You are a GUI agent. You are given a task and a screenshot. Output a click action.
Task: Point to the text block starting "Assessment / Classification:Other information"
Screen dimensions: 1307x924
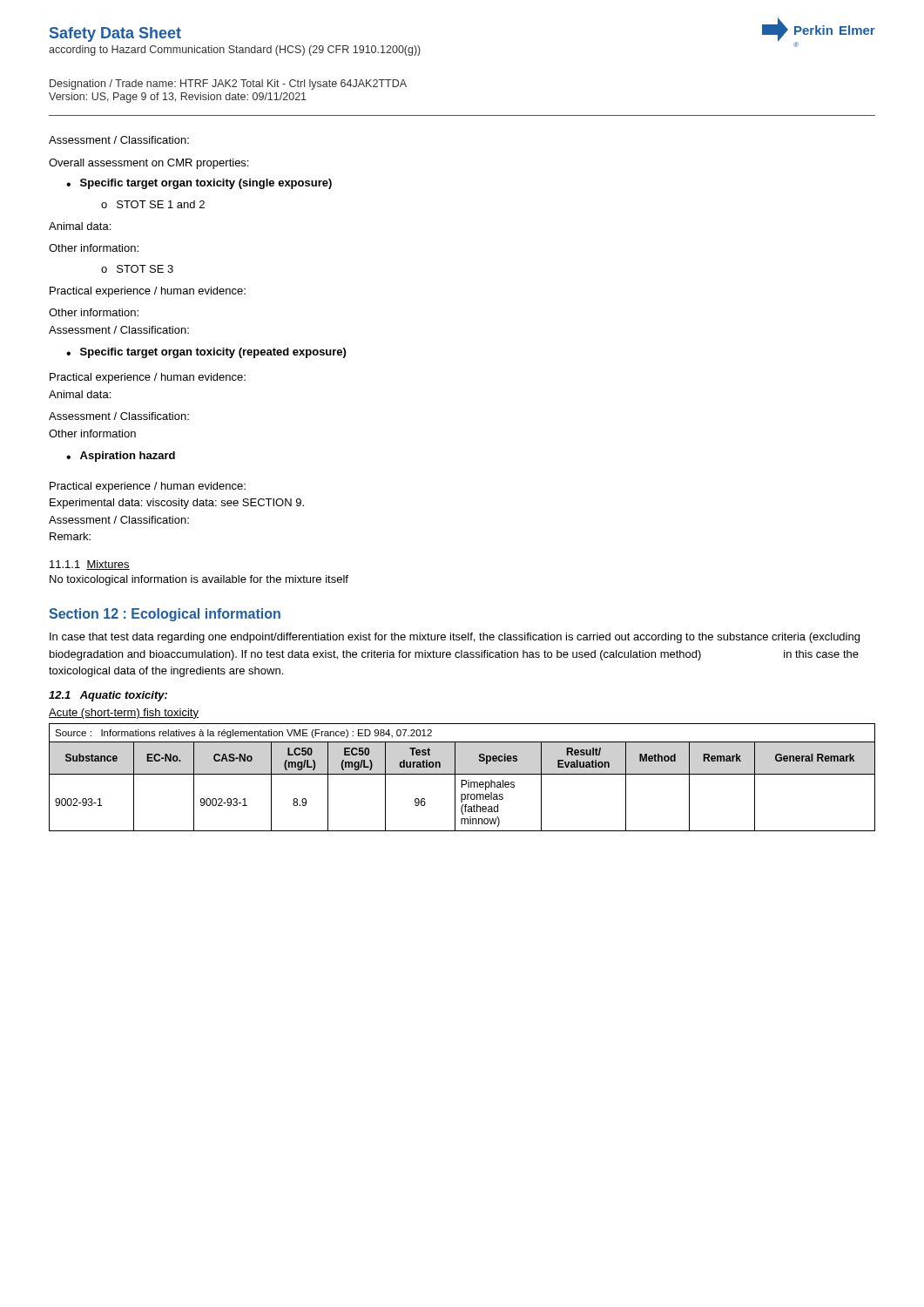(119, 425)
